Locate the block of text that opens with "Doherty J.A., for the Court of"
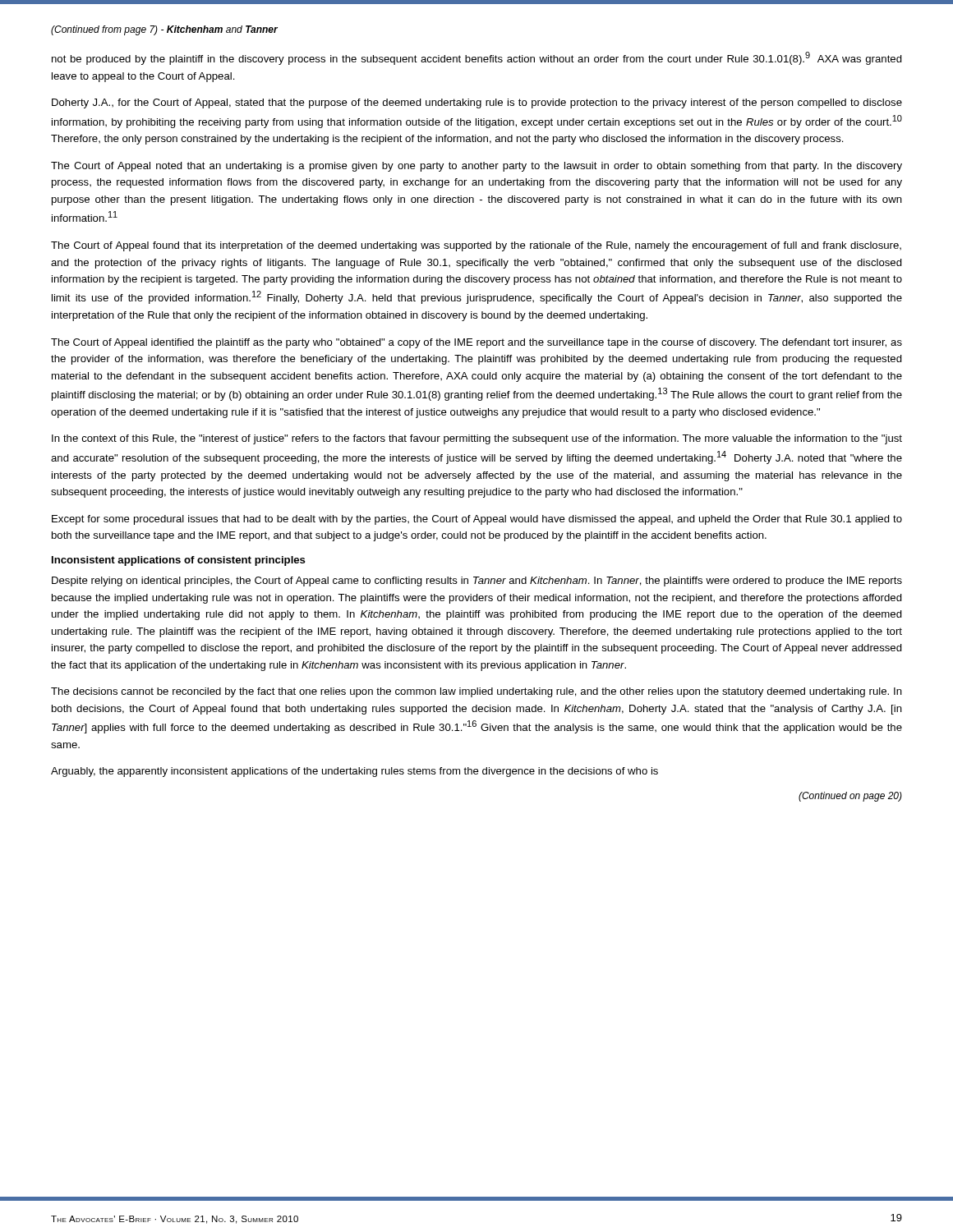This screenshot has height=1232, width=953. (476, 121)
